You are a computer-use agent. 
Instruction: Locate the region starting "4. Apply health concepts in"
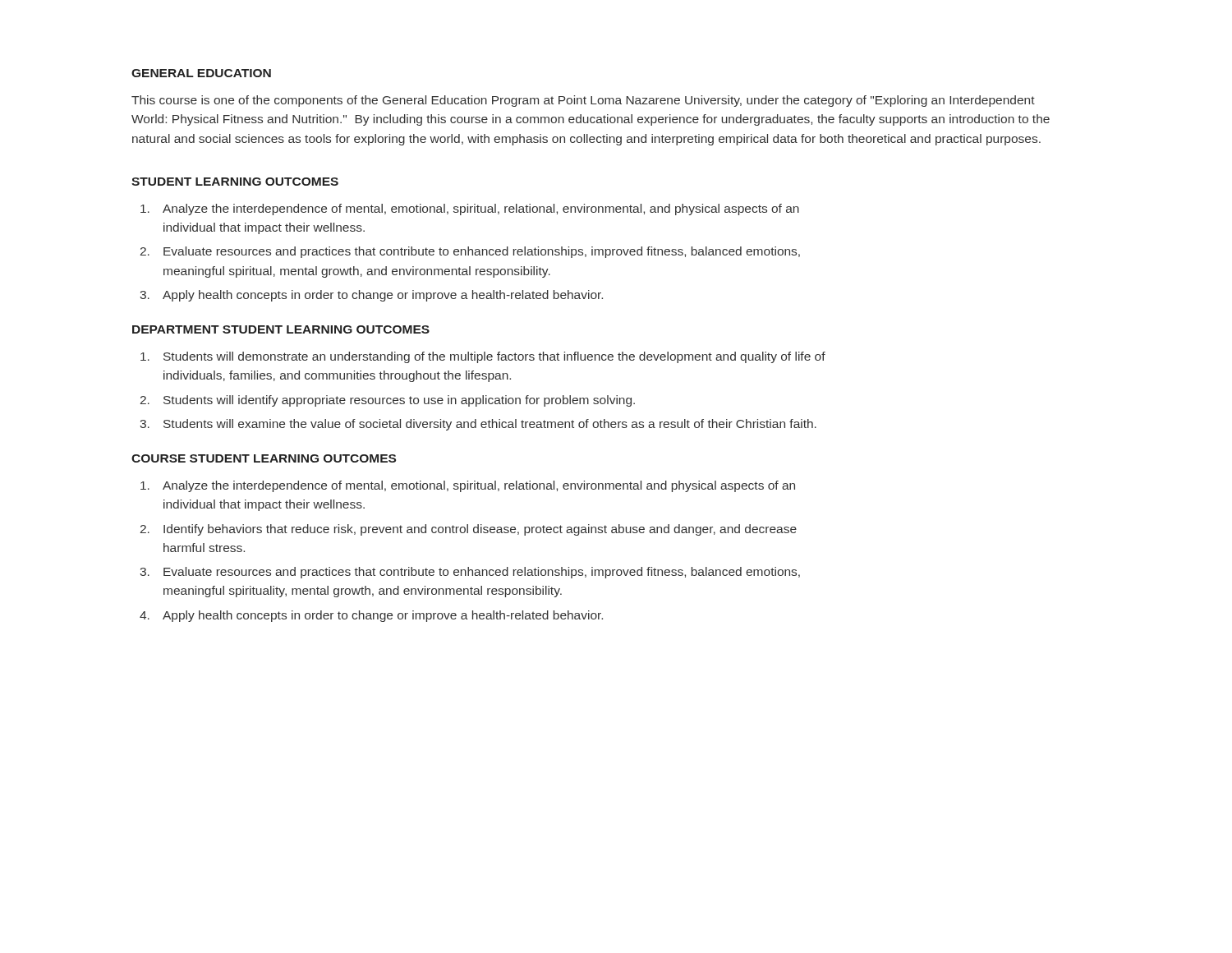[x=595, y=615]
